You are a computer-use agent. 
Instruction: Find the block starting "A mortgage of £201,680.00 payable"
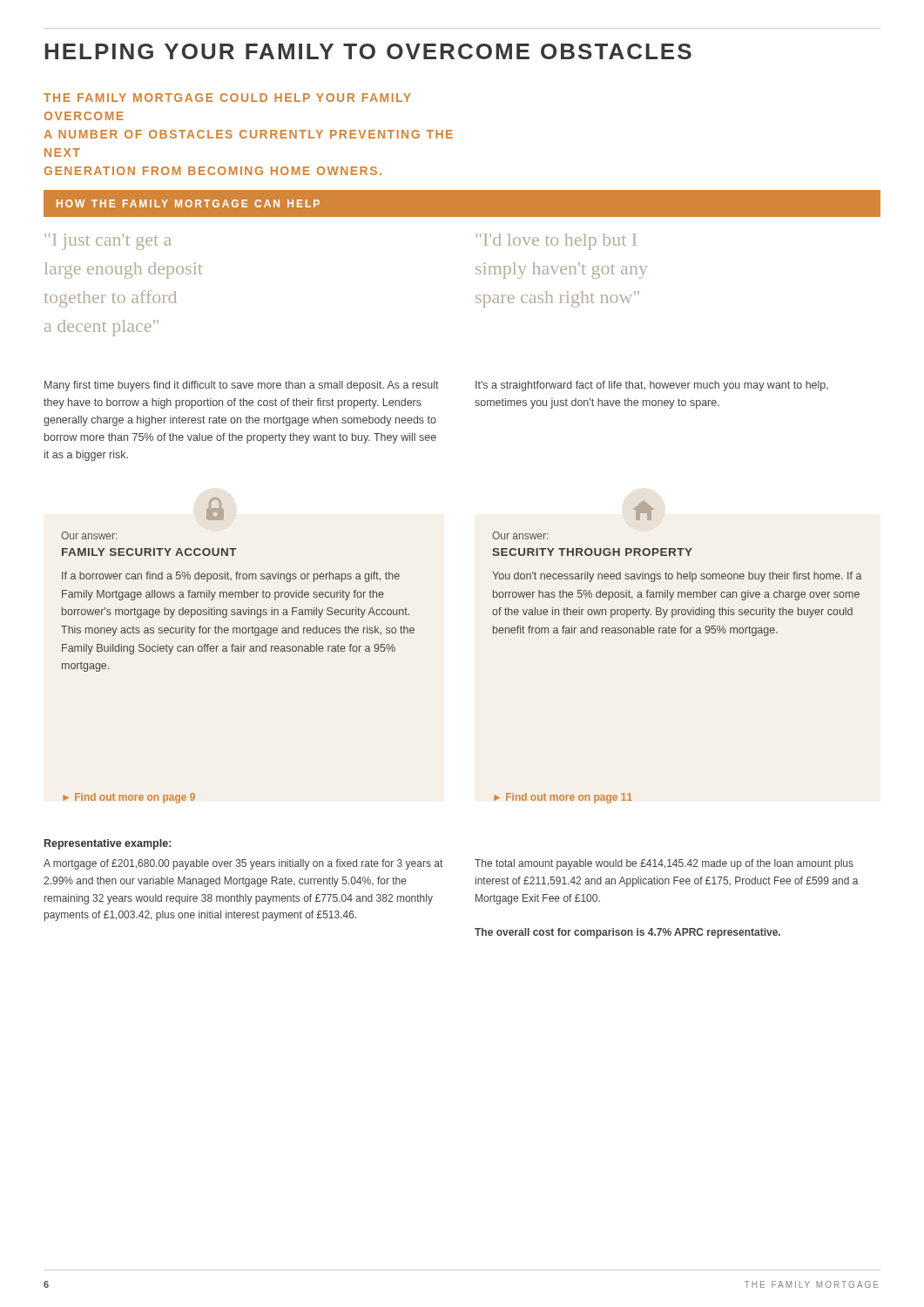pos(243,889)
